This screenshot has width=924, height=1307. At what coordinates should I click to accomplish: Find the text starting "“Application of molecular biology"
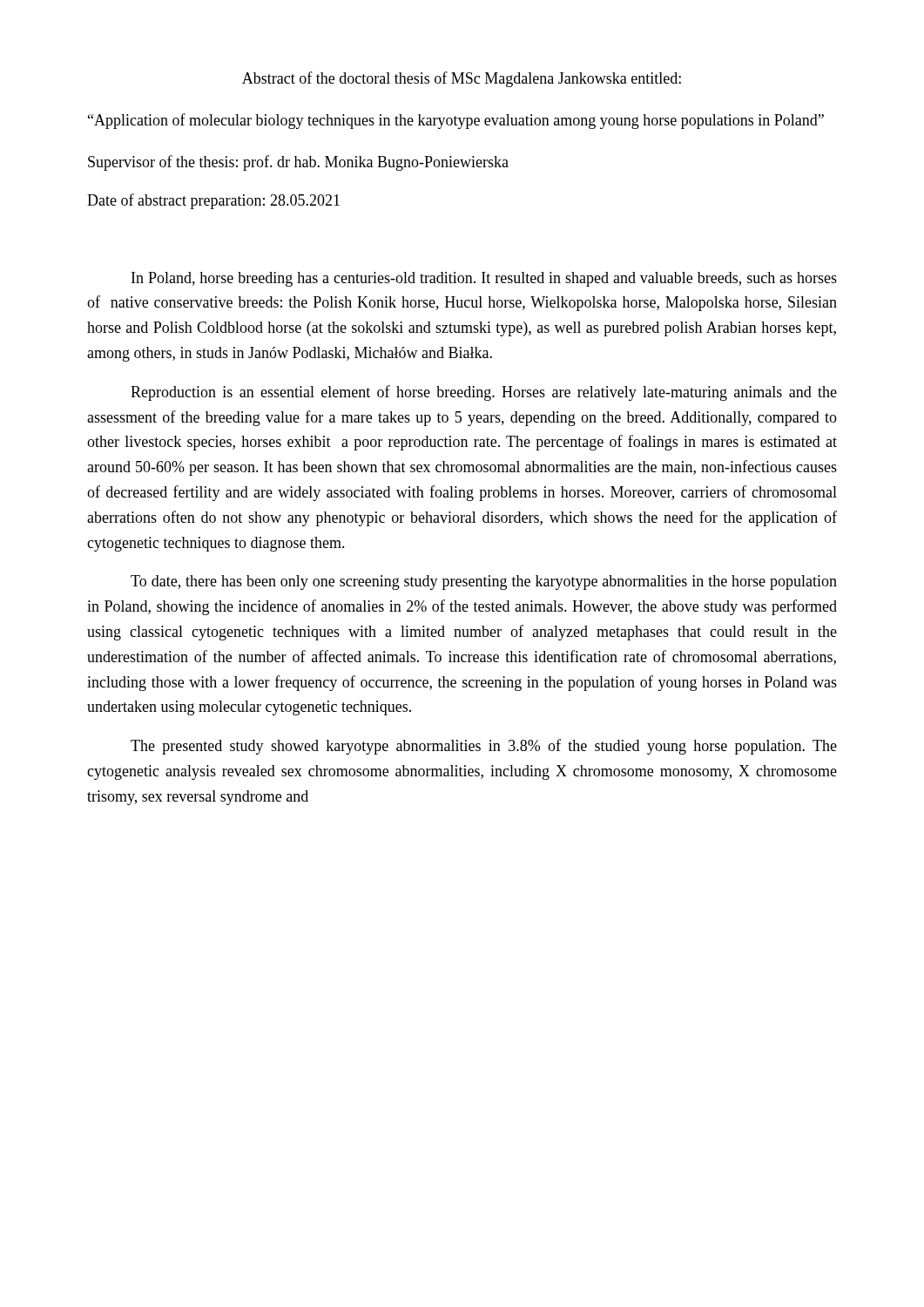click(456, 120)
